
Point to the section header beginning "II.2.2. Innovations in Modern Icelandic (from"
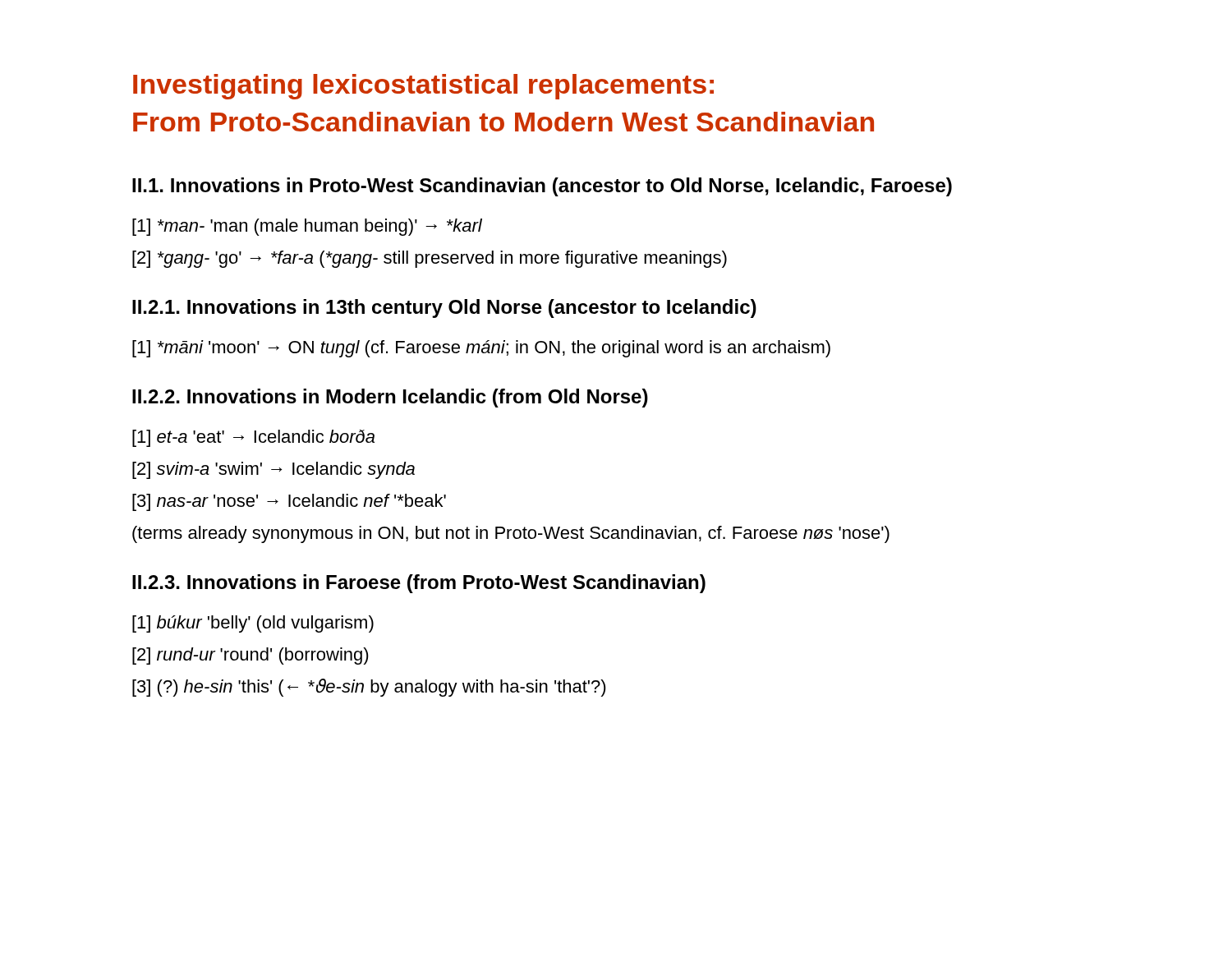pyautogui.click(x=390, y=396)
